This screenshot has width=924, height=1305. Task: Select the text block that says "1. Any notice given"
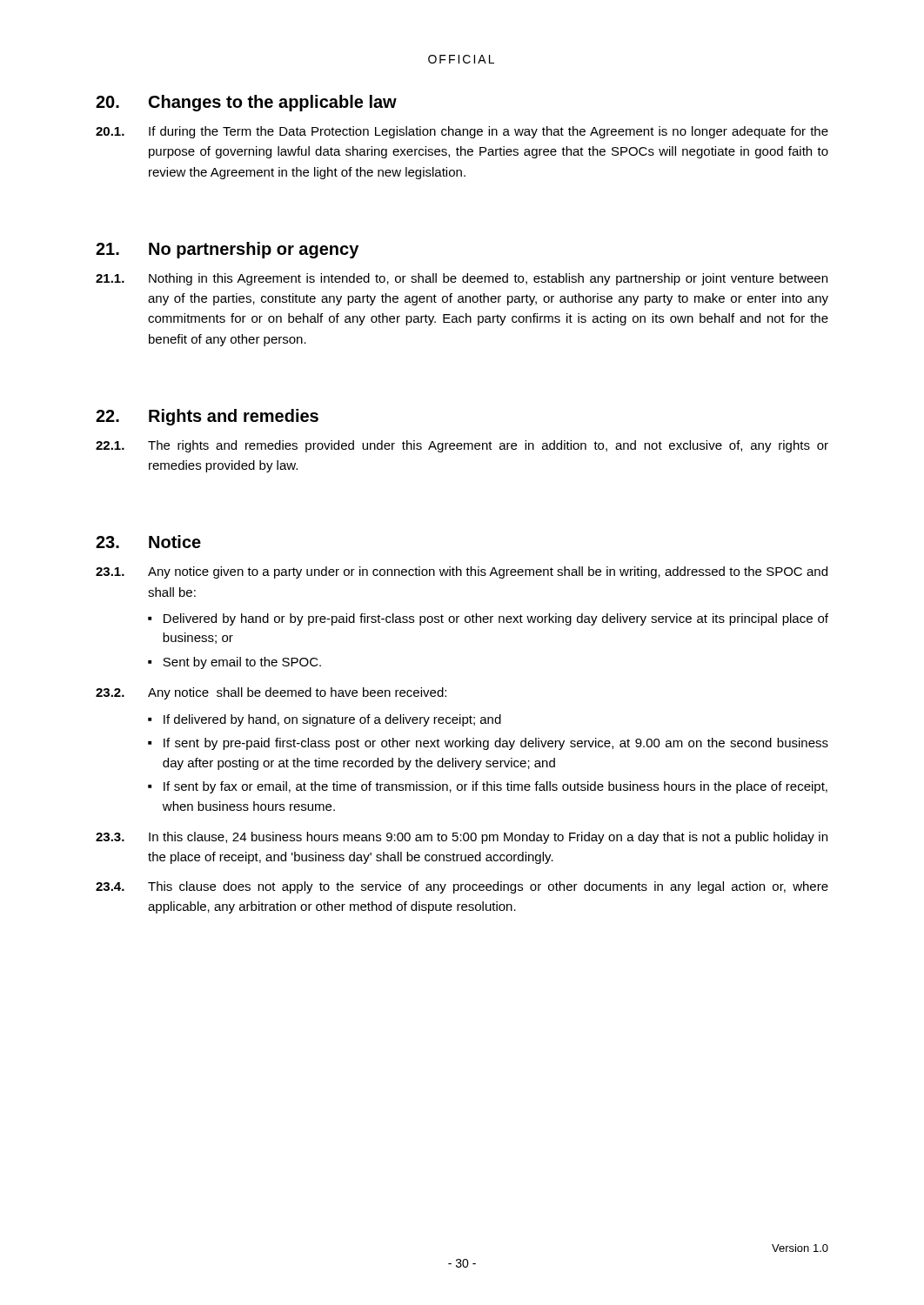[462, 619]
